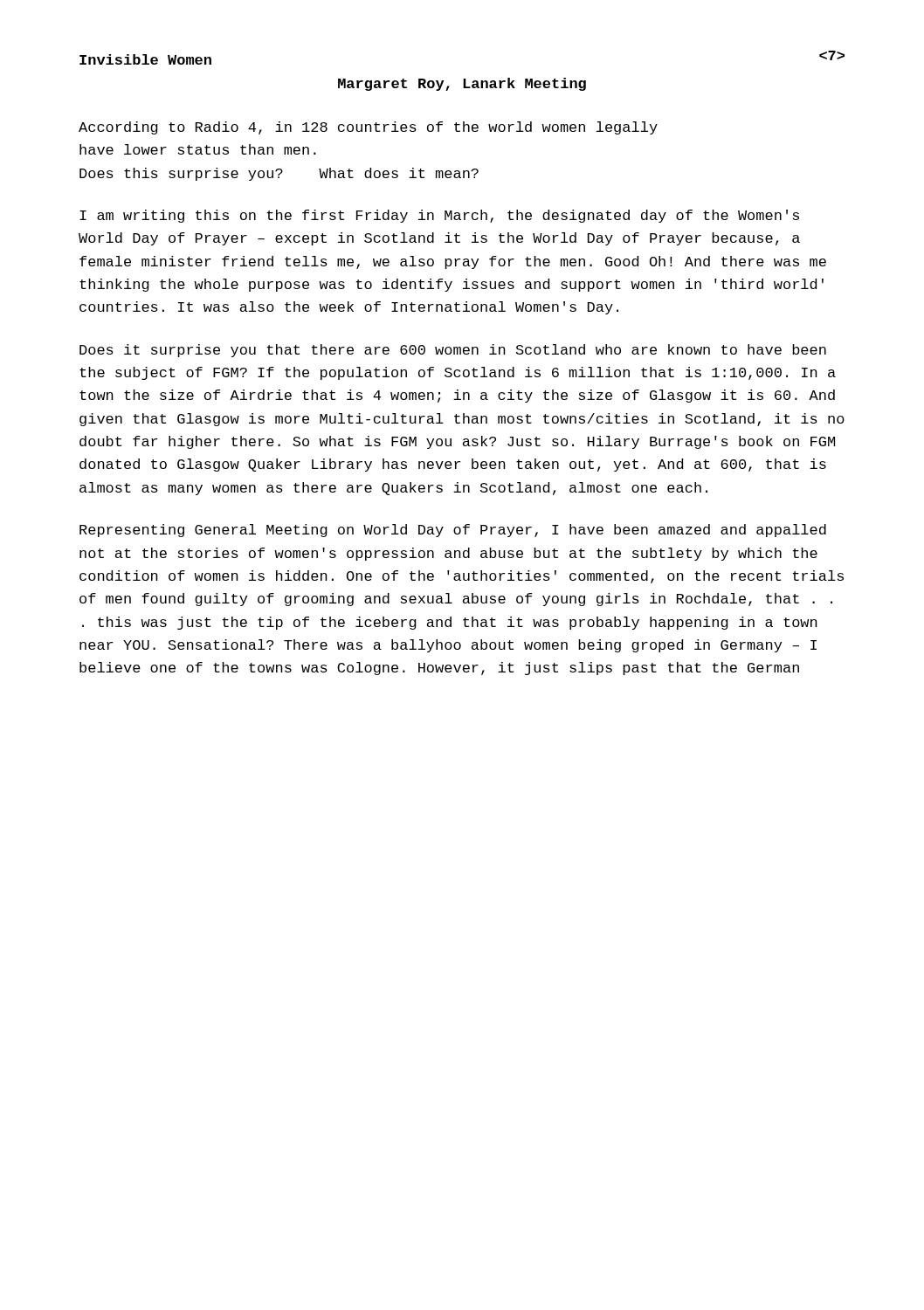This screenshot has height=1310, width=924.
Task: Find the element starting "Invisible Women"
Action: (145, 61)
